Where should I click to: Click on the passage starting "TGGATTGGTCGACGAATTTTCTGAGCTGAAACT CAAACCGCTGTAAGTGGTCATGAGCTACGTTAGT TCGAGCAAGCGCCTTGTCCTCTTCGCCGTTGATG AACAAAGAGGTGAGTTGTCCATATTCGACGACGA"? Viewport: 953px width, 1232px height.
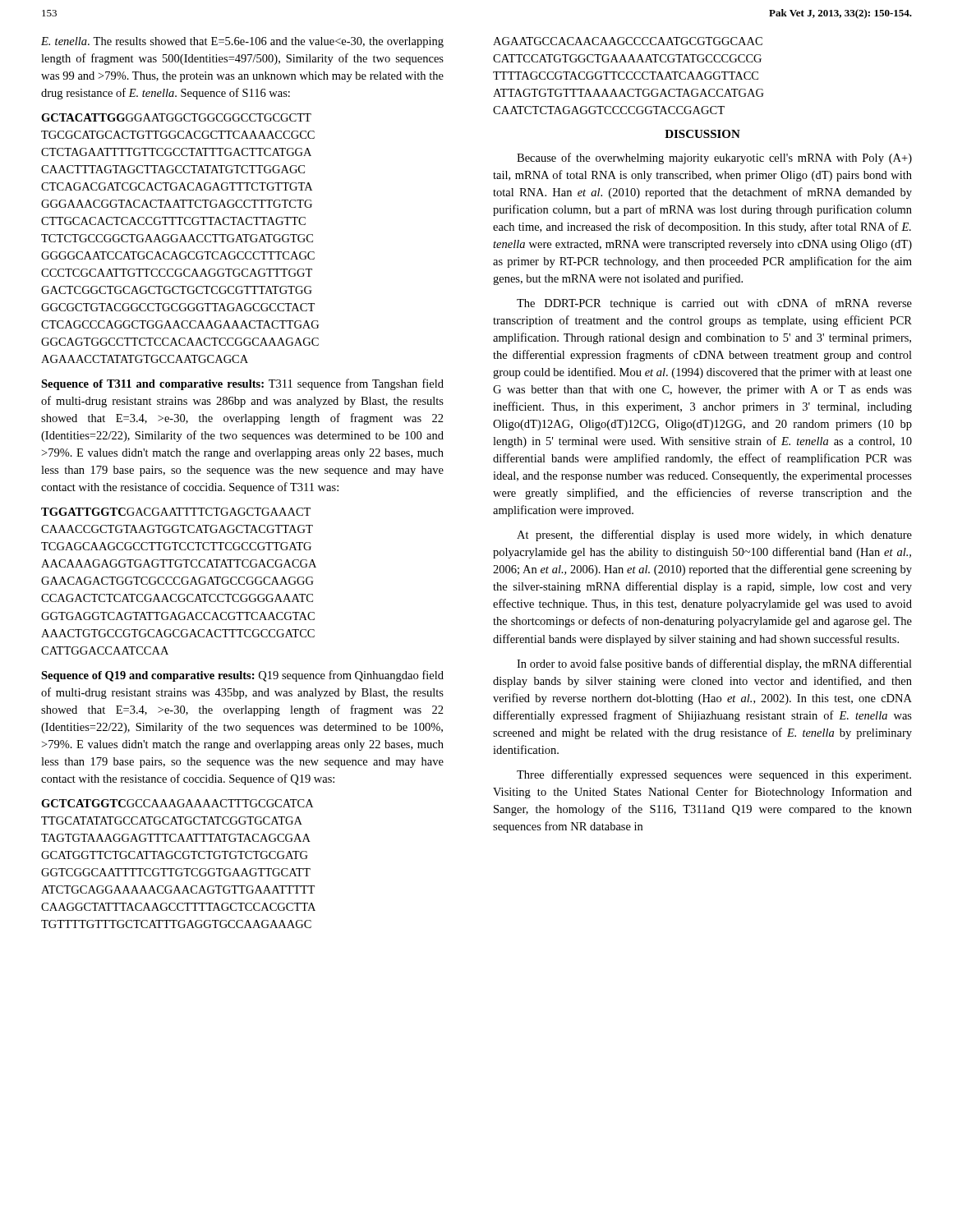(179, 581)
